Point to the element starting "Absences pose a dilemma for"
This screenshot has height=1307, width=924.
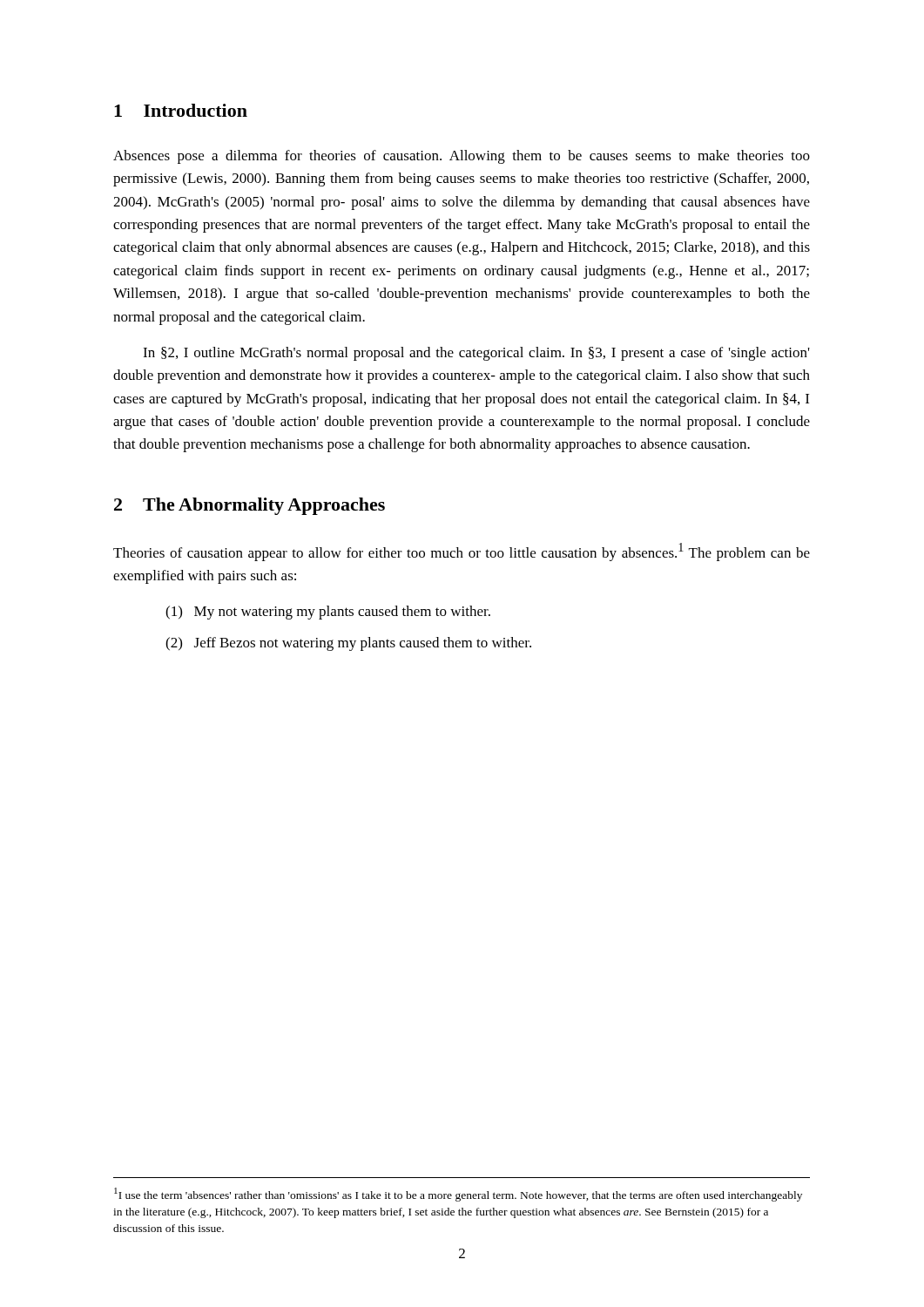462,300
